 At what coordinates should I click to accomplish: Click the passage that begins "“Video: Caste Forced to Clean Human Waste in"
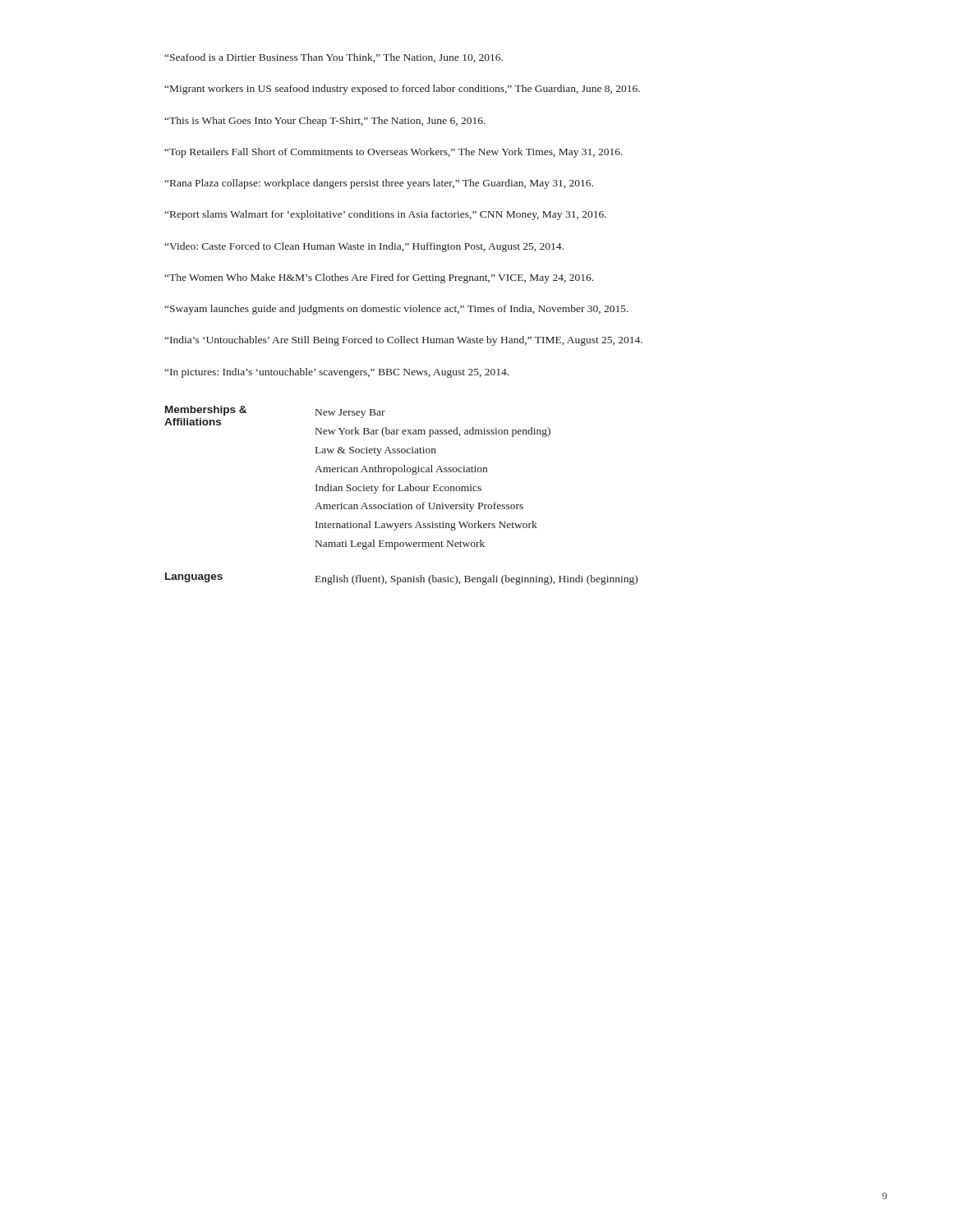click(364, 246)
